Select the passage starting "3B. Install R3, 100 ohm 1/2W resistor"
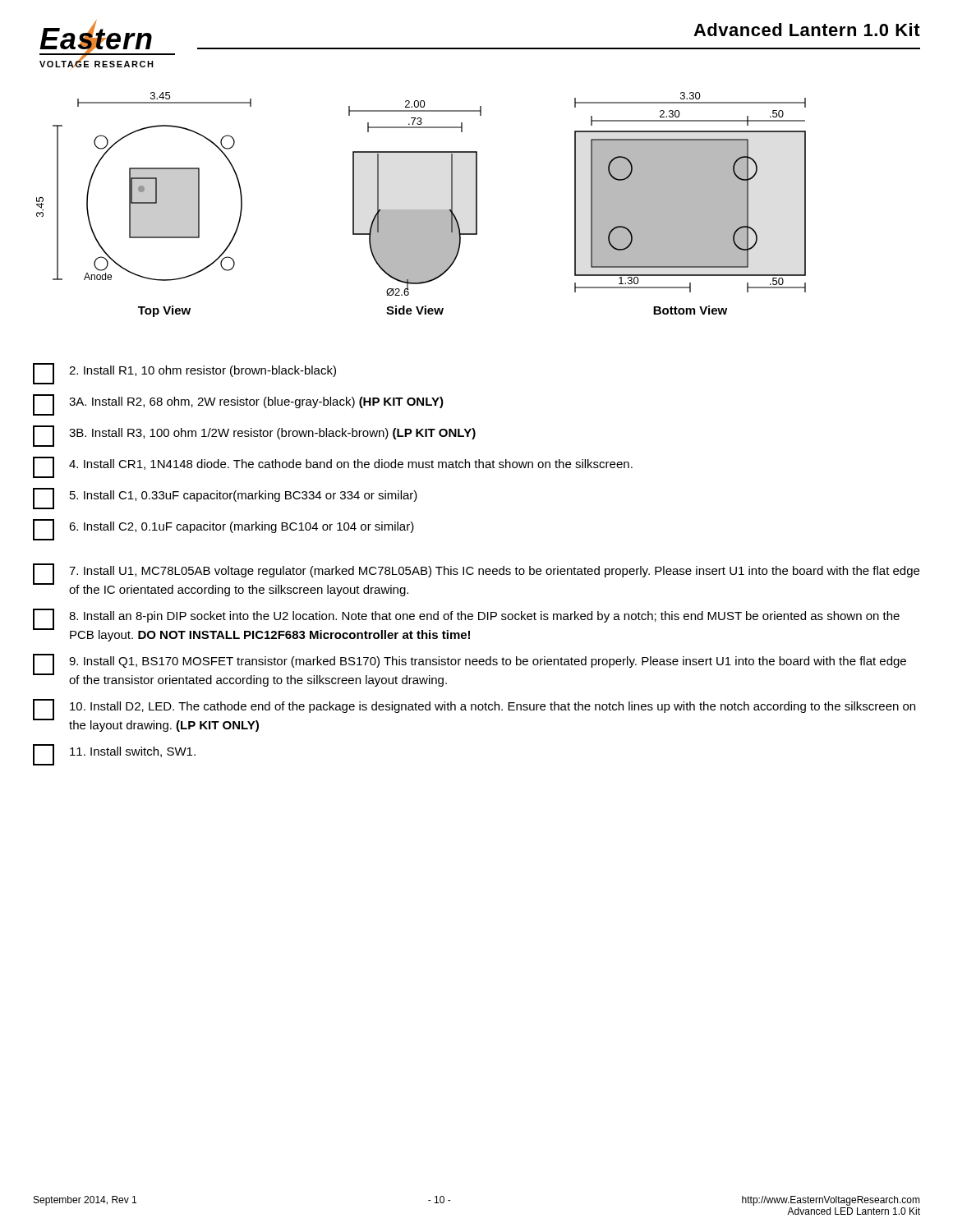 click(x=476, y=435)
